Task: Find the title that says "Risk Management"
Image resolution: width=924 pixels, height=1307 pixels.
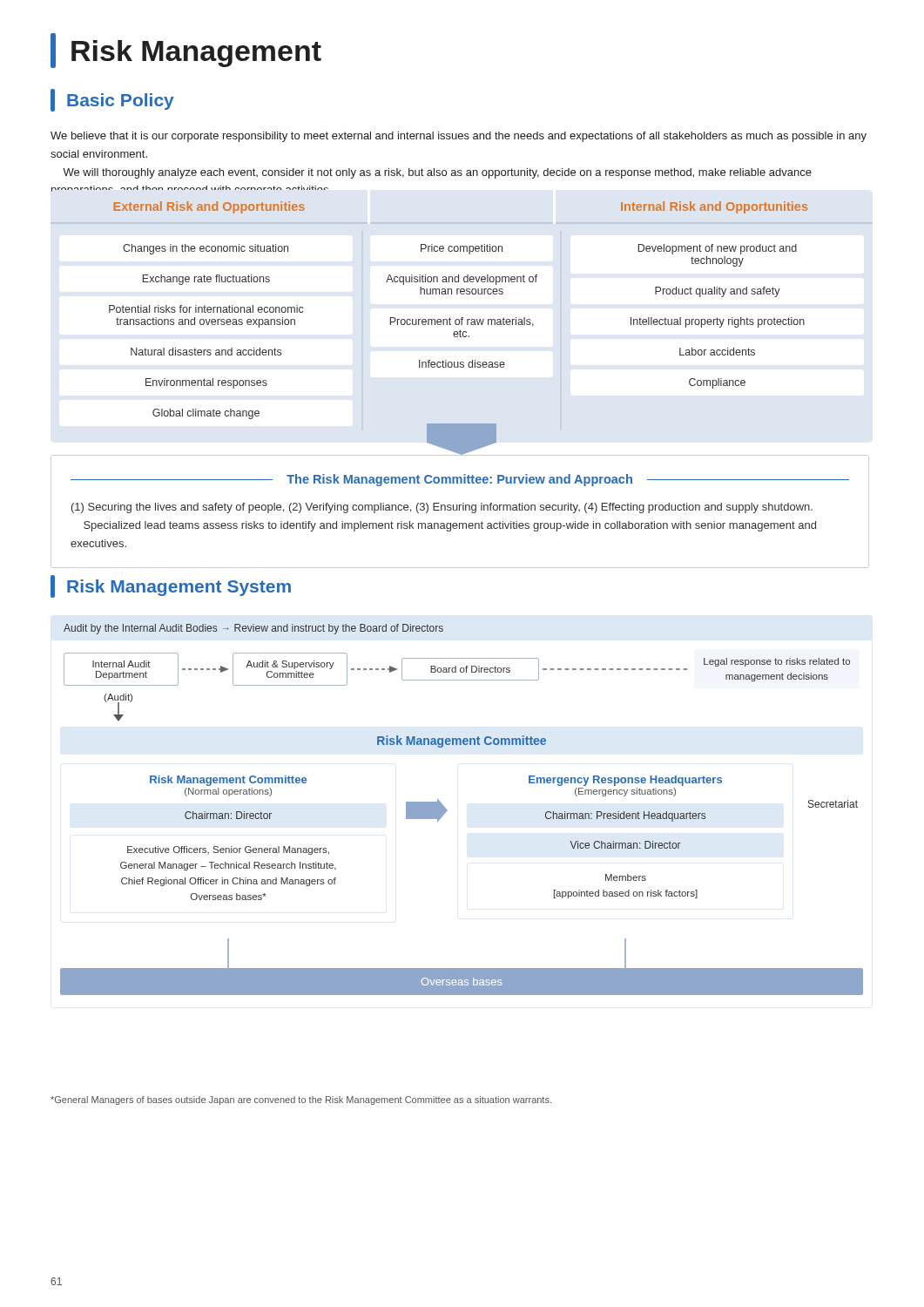Action: 186,51
